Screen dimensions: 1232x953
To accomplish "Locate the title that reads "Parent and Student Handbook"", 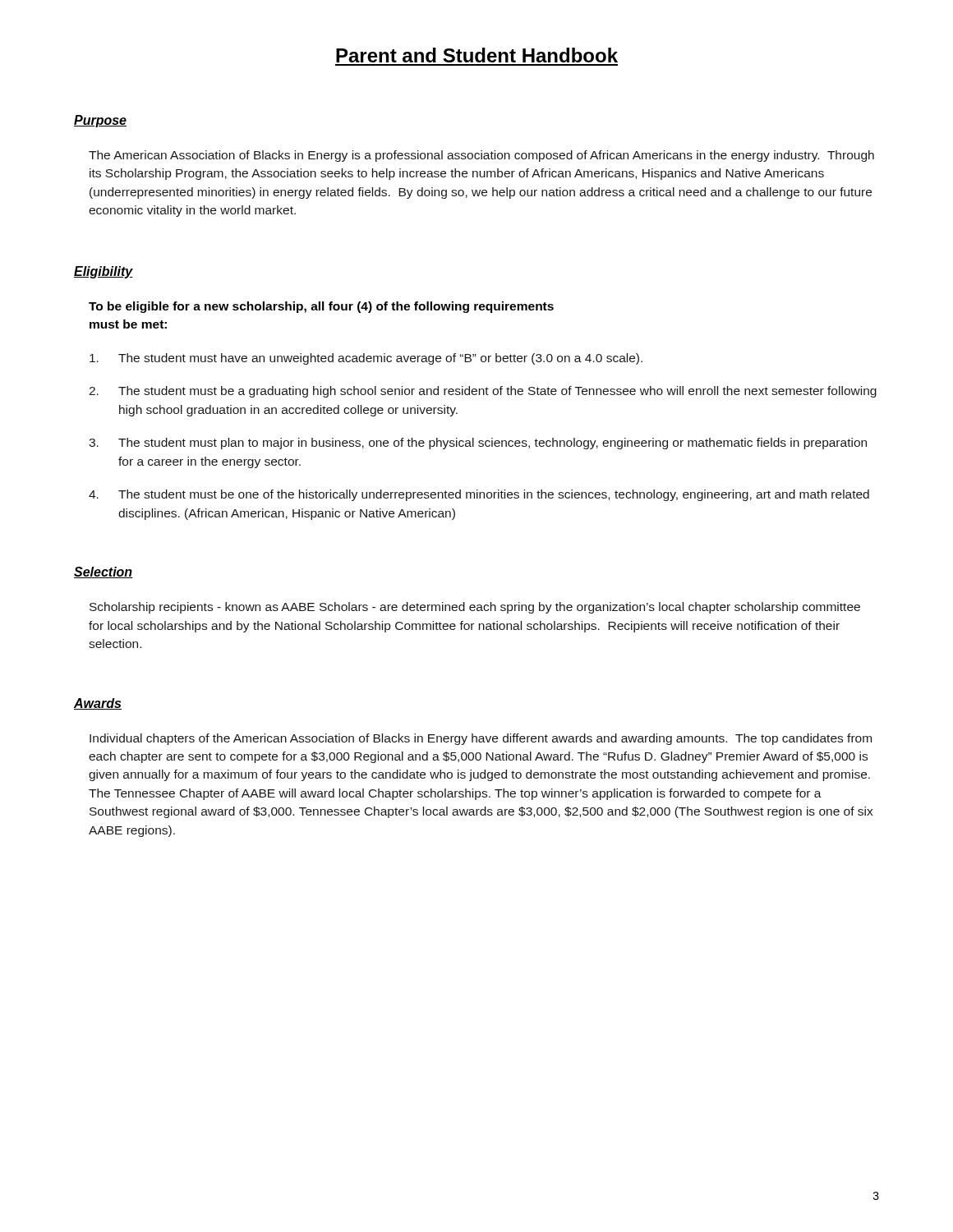I will click(476, 55).
